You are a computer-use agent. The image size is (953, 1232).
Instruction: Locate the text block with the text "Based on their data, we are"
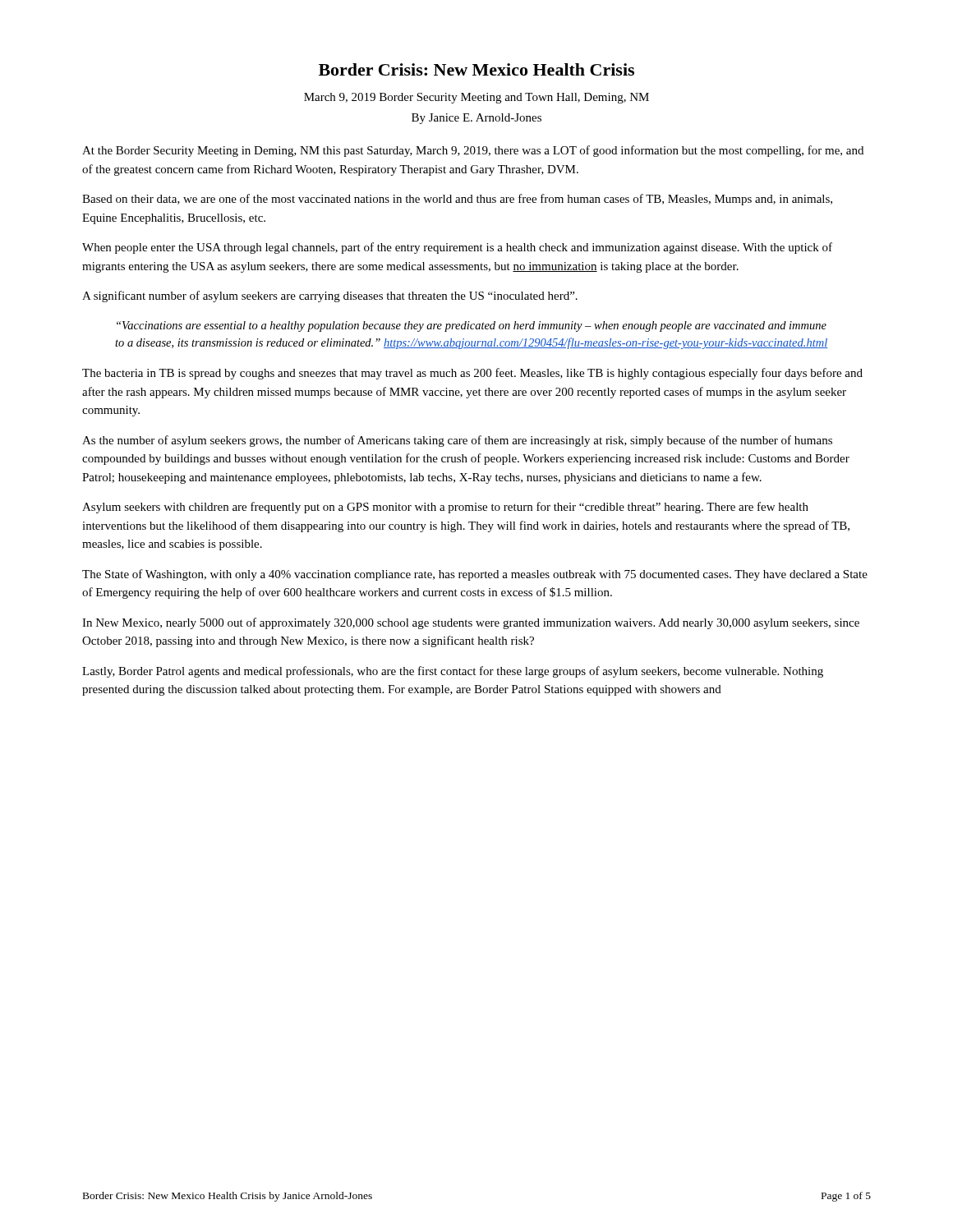point(458,208)
